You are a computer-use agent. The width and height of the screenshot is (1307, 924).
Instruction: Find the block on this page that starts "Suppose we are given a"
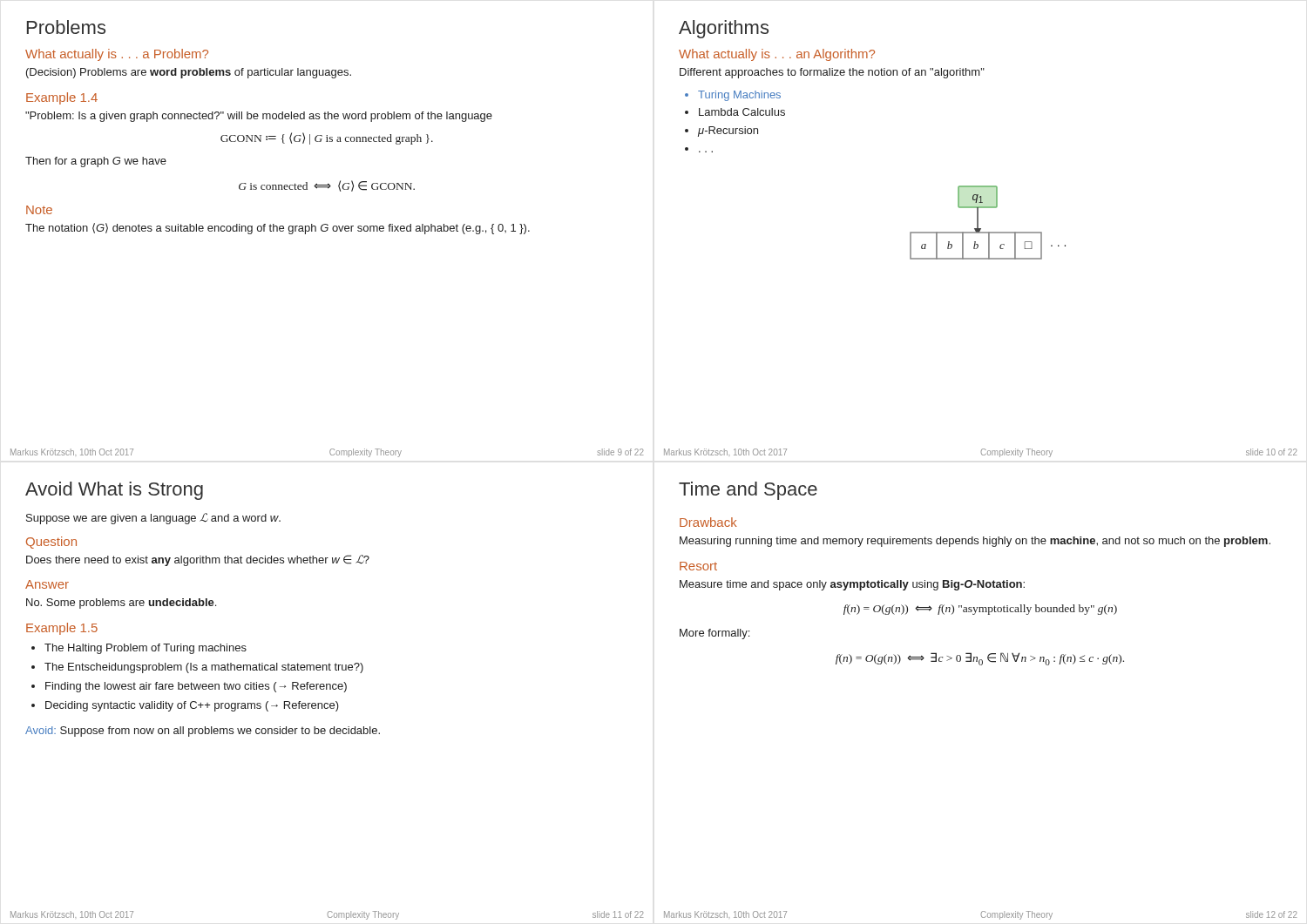click(153, 518)
